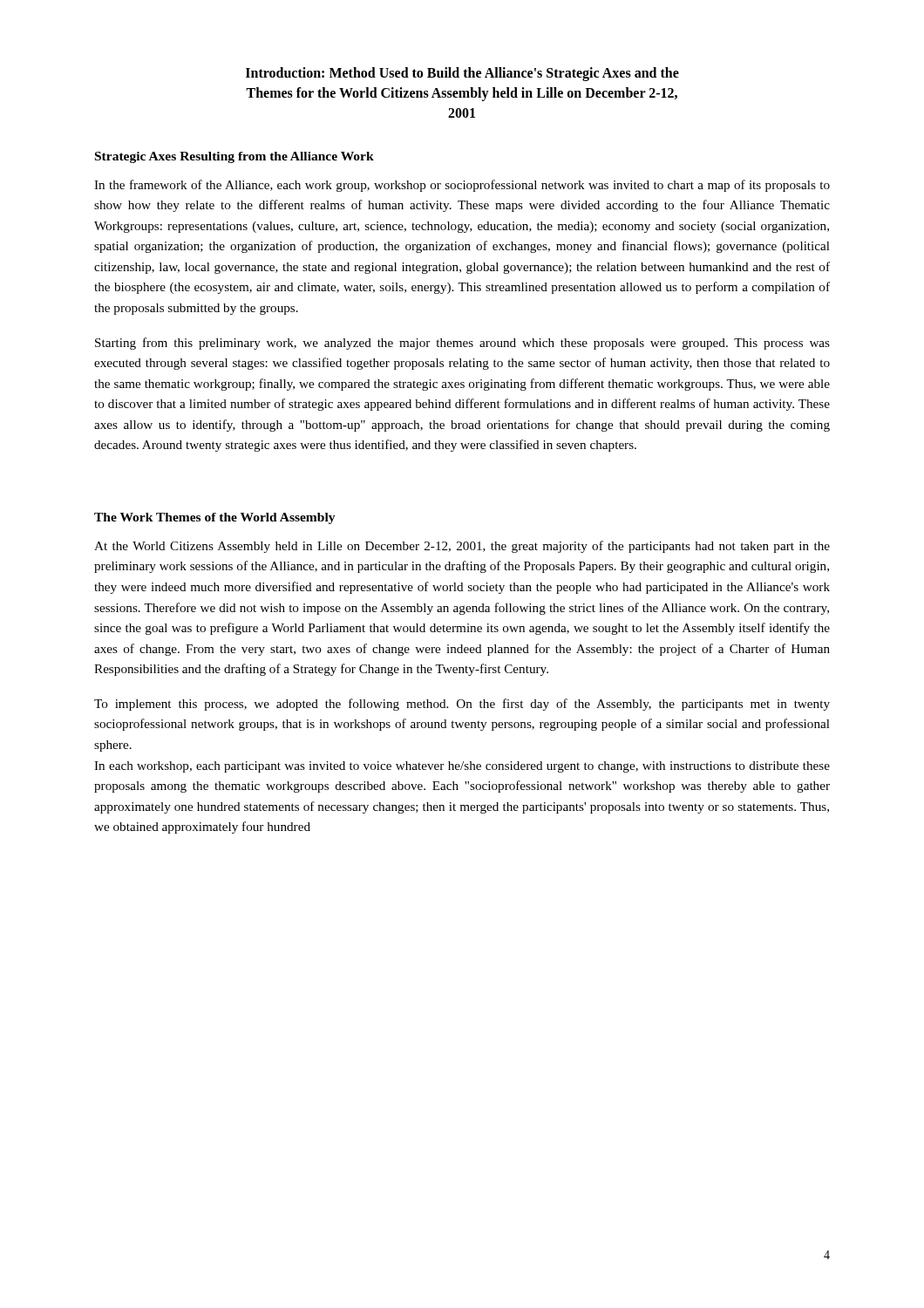Locate the text block with the text "Starting from this preliminary work,"

[x=462, y=393]
